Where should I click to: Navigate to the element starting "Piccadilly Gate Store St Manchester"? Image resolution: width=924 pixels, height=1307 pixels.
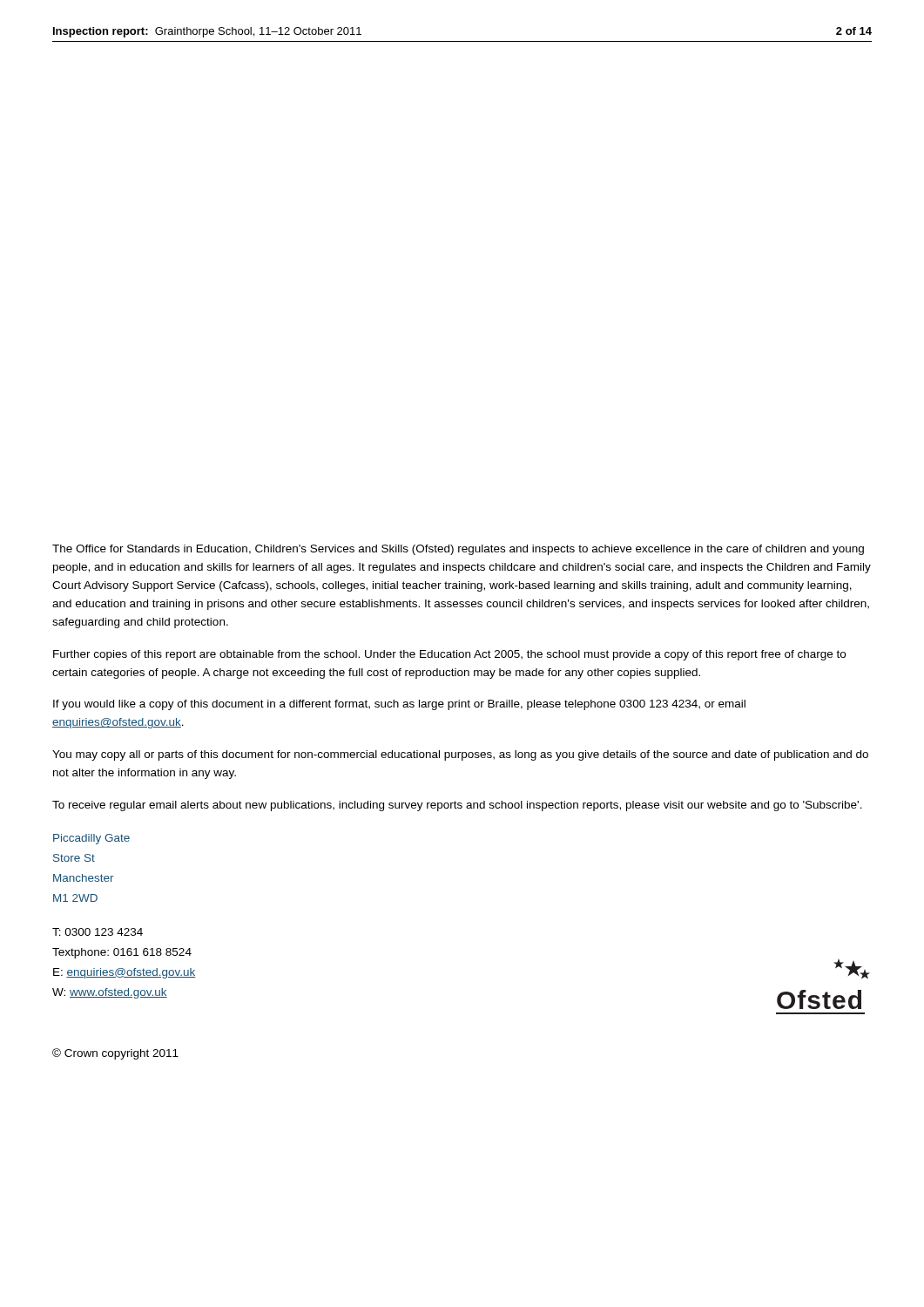point(91,868)
